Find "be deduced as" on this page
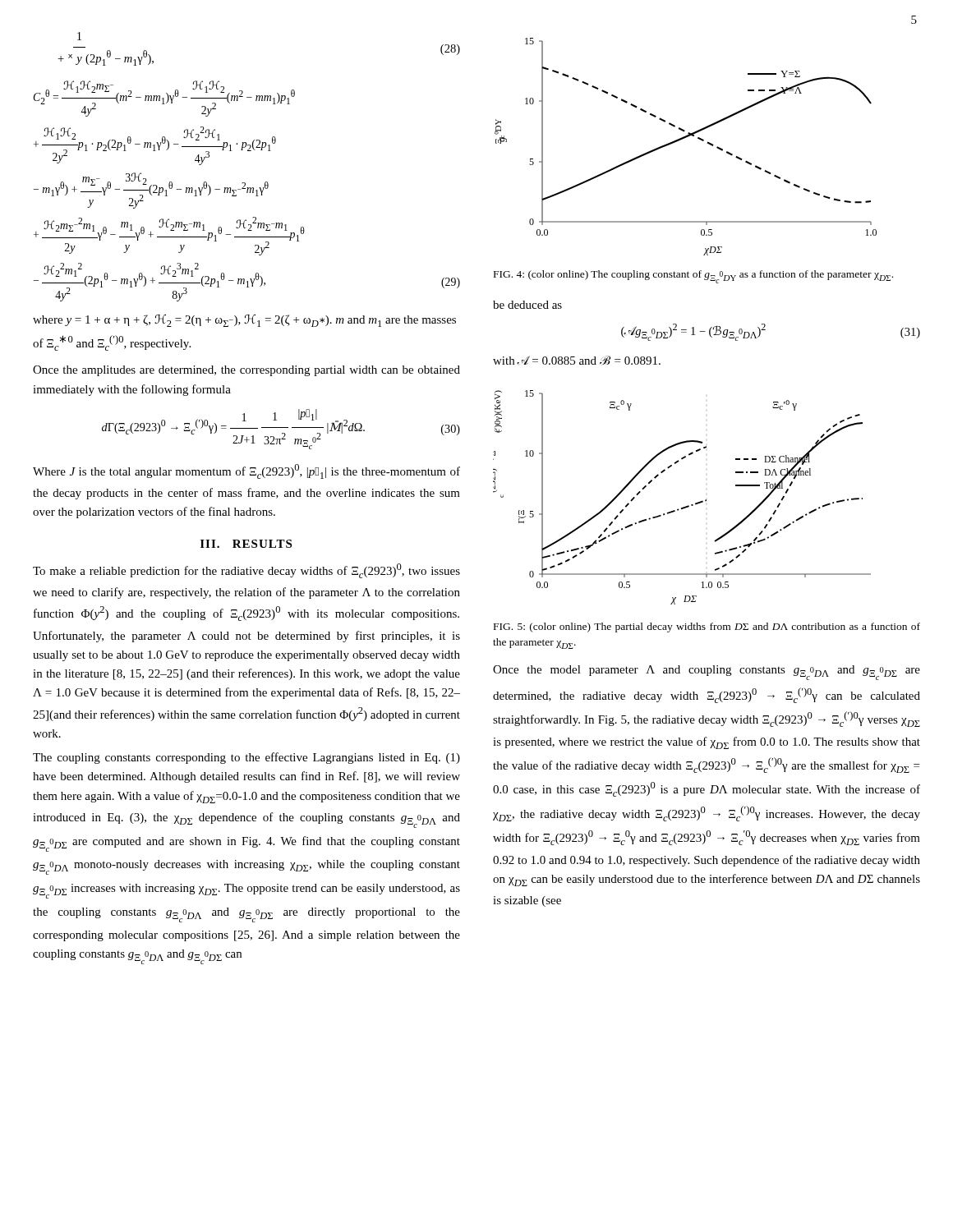Screen dimensions: 1232x953 pyautogui.click(x=527, y=304)
